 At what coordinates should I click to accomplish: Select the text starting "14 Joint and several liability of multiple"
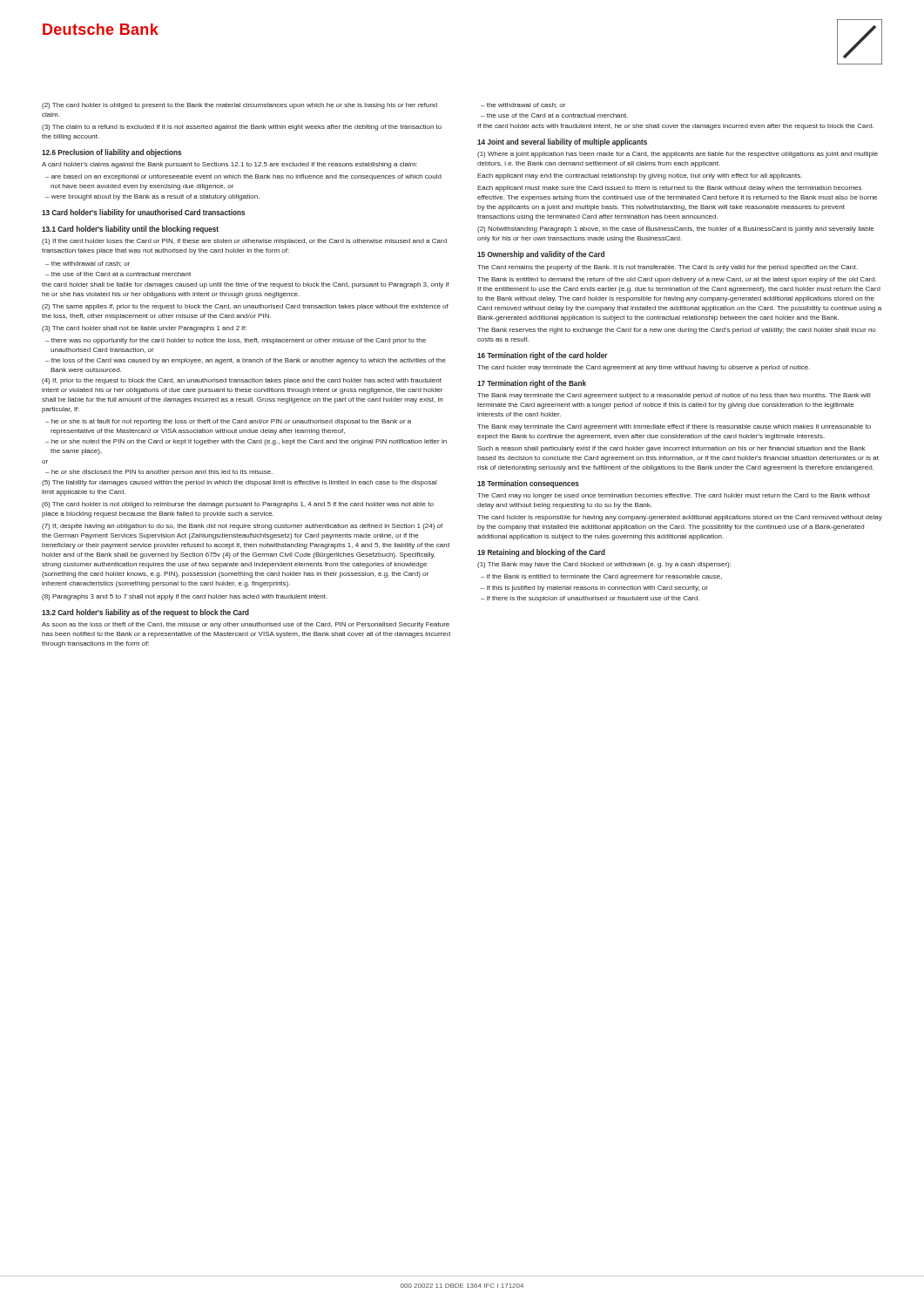point(562,143)
